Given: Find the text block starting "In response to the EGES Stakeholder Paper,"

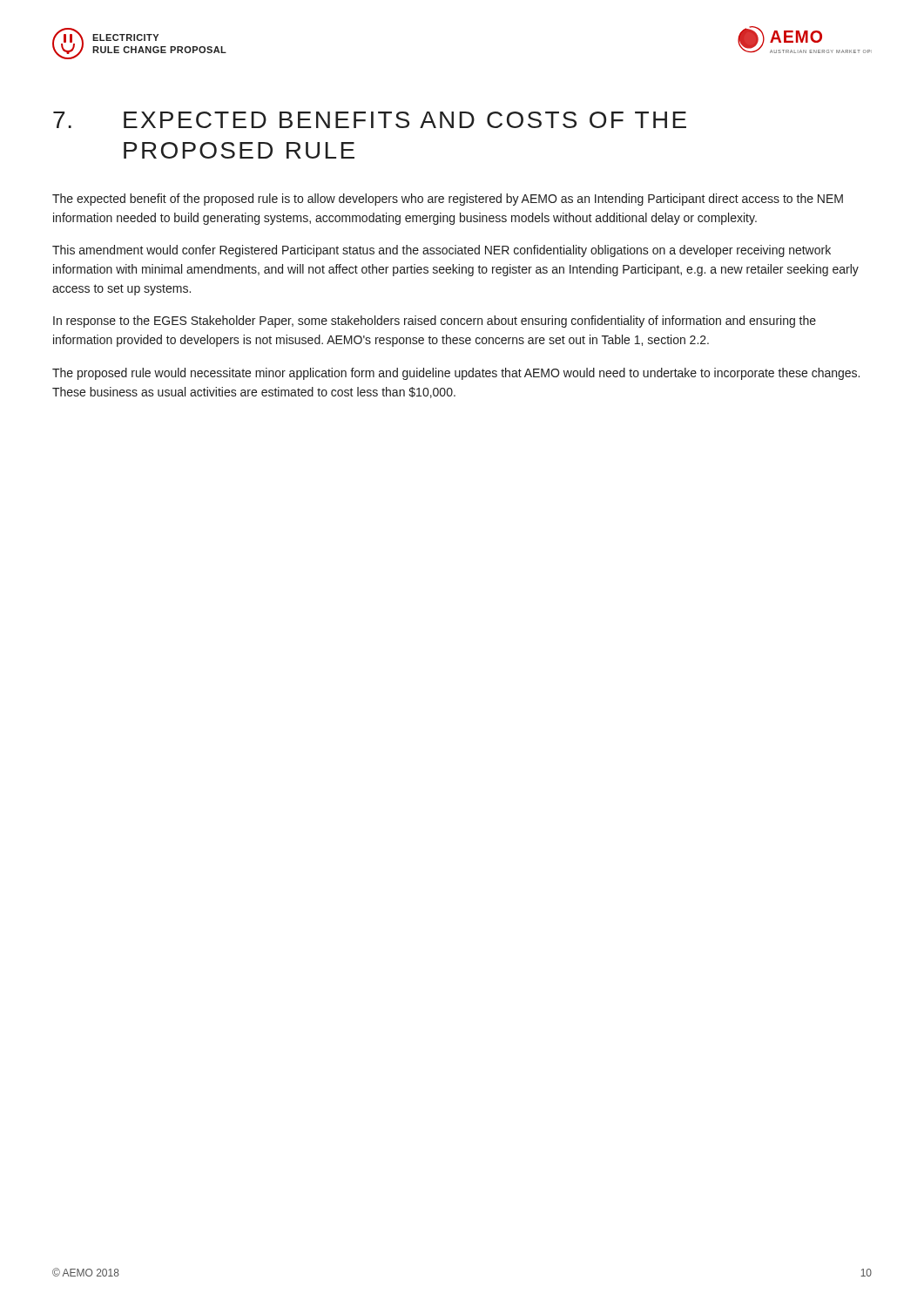Looking at the screenshot, I should (434, 330).
